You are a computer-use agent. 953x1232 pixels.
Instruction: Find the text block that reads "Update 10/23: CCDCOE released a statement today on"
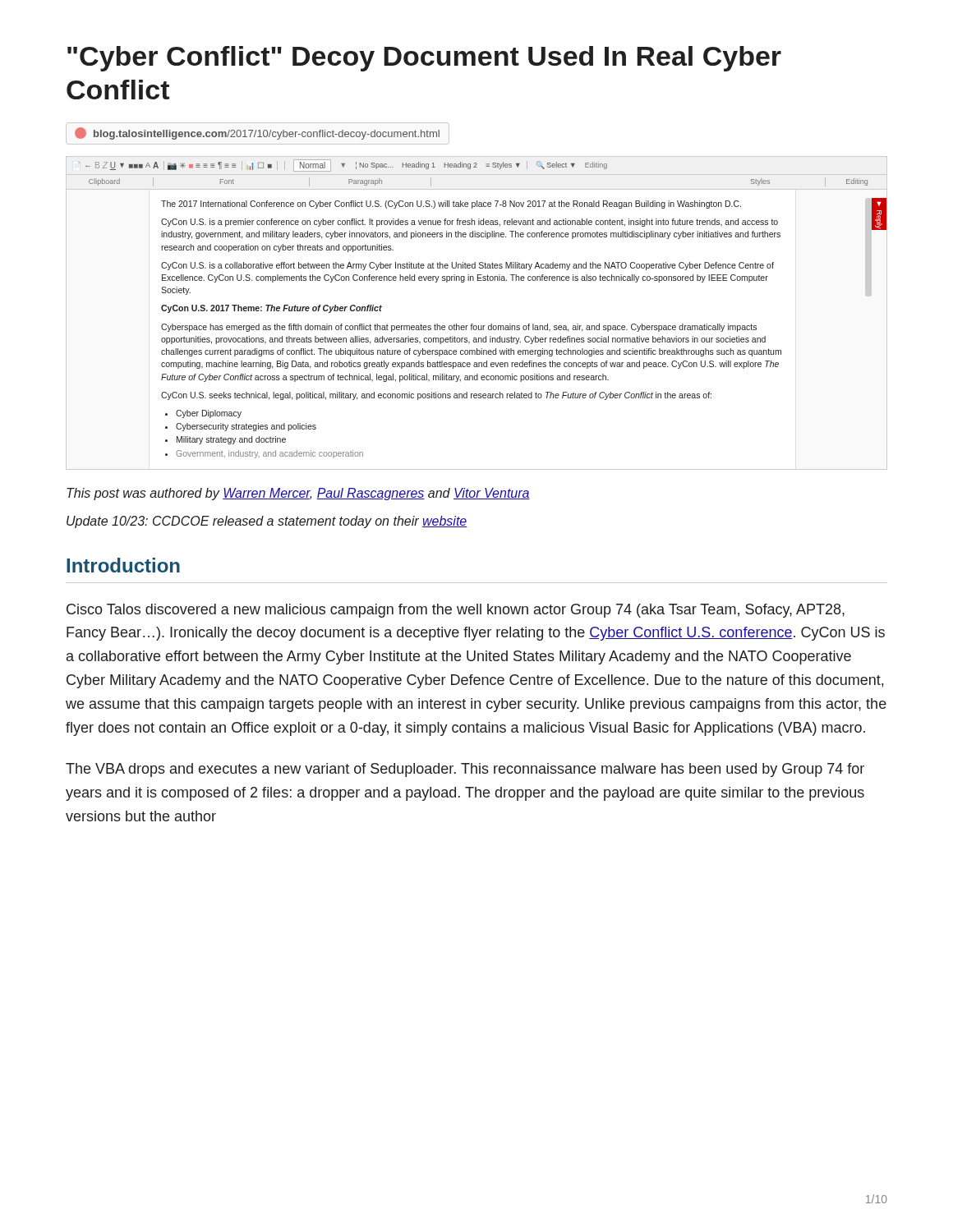coord(266,521)
